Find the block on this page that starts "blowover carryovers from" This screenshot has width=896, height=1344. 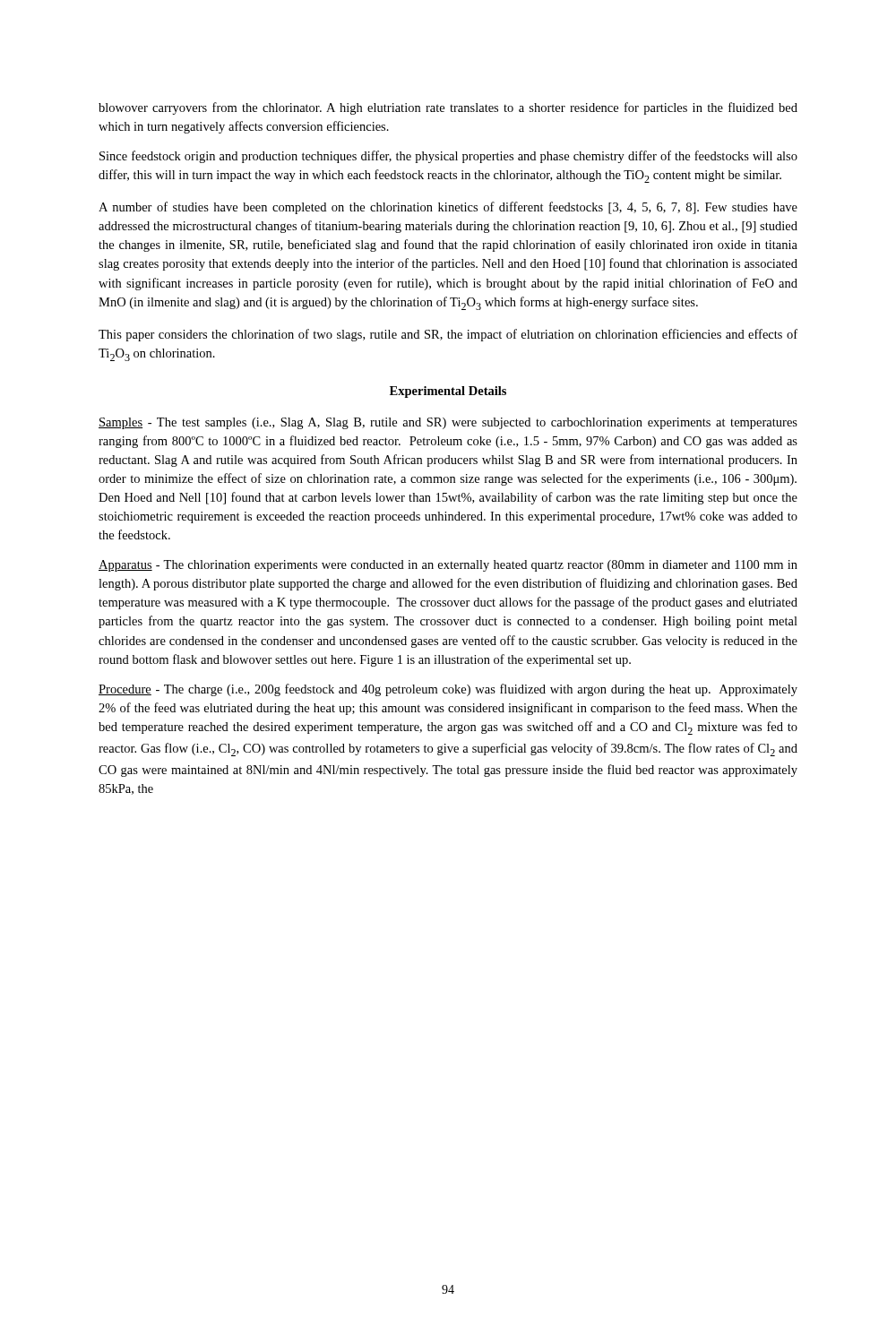coord(448,117)
